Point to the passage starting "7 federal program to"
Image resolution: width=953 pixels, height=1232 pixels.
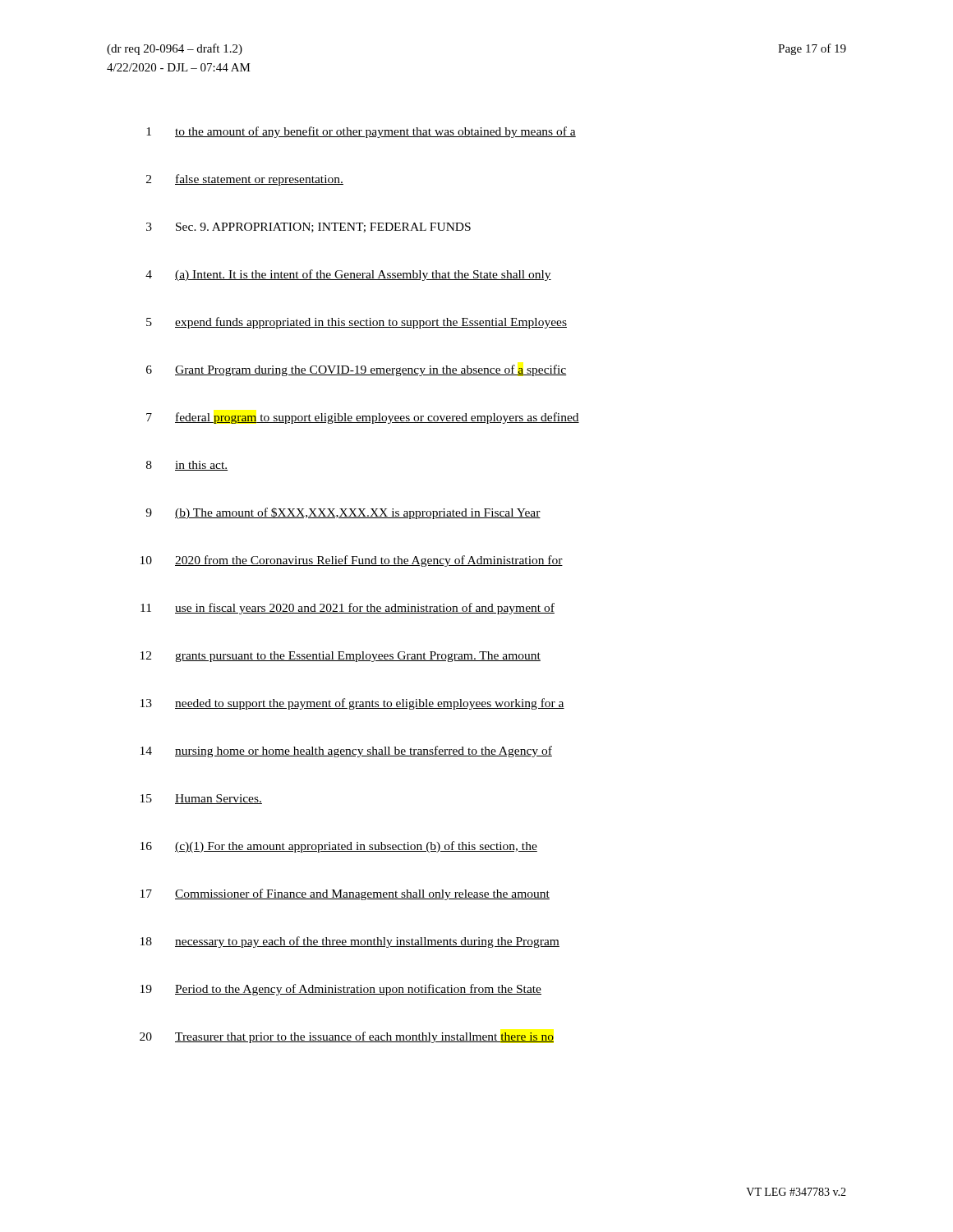pyautogui.click(x=343, y=417)
